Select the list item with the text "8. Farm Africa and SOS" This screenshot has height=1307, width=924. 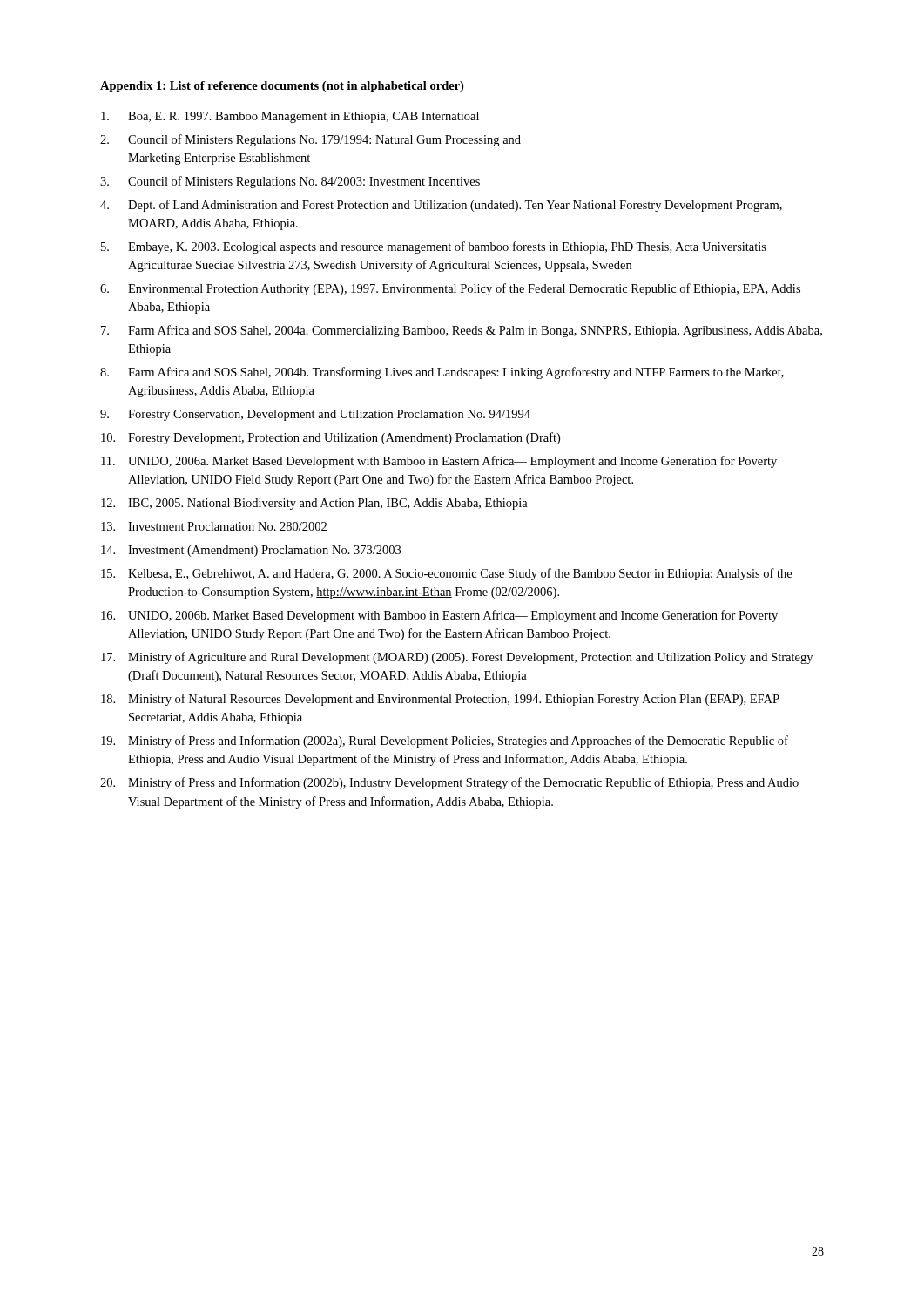click(462, 382)
